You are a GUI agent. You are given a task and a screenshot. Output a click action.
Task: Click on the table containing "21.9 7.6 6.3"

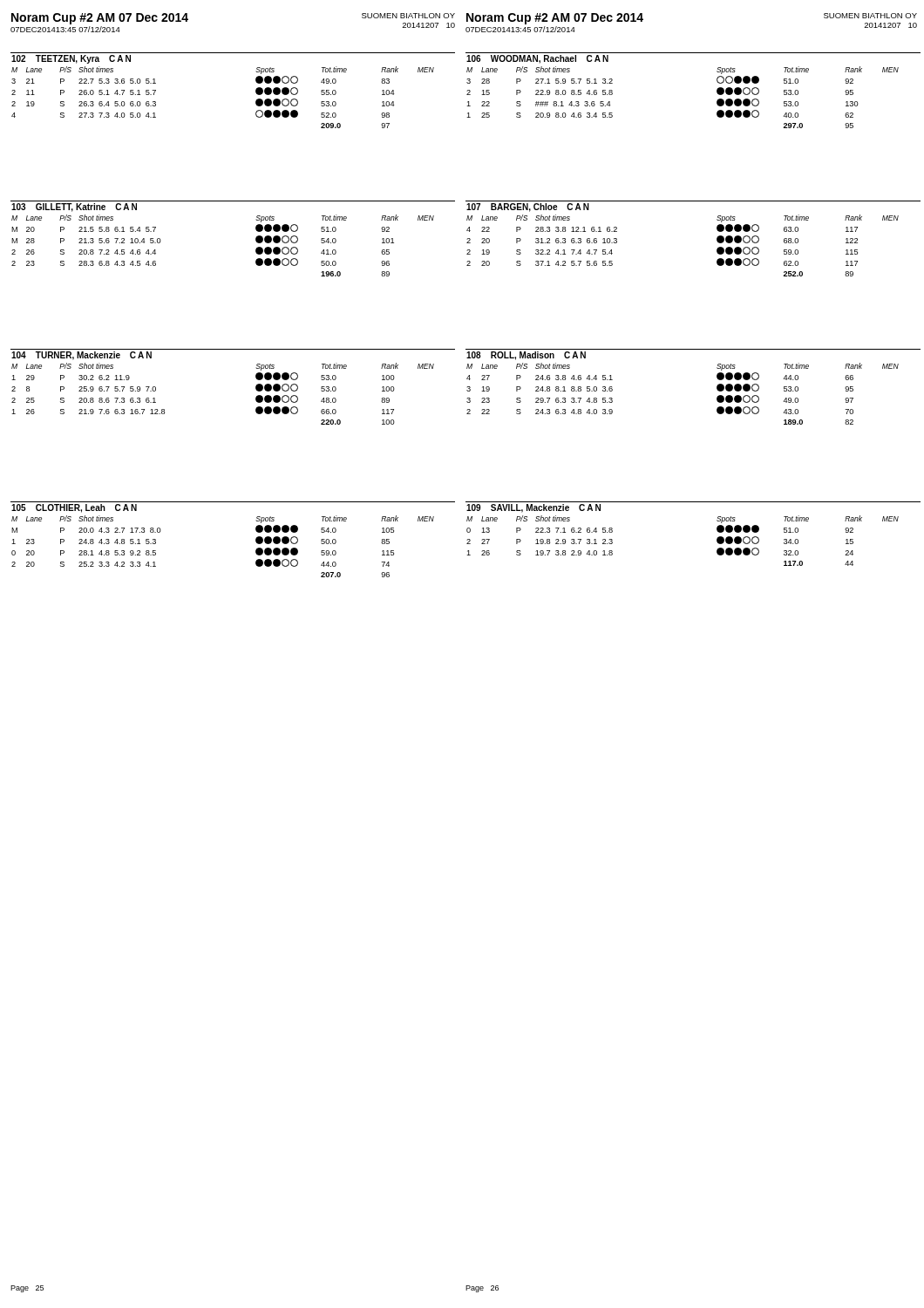click(233, 388)
